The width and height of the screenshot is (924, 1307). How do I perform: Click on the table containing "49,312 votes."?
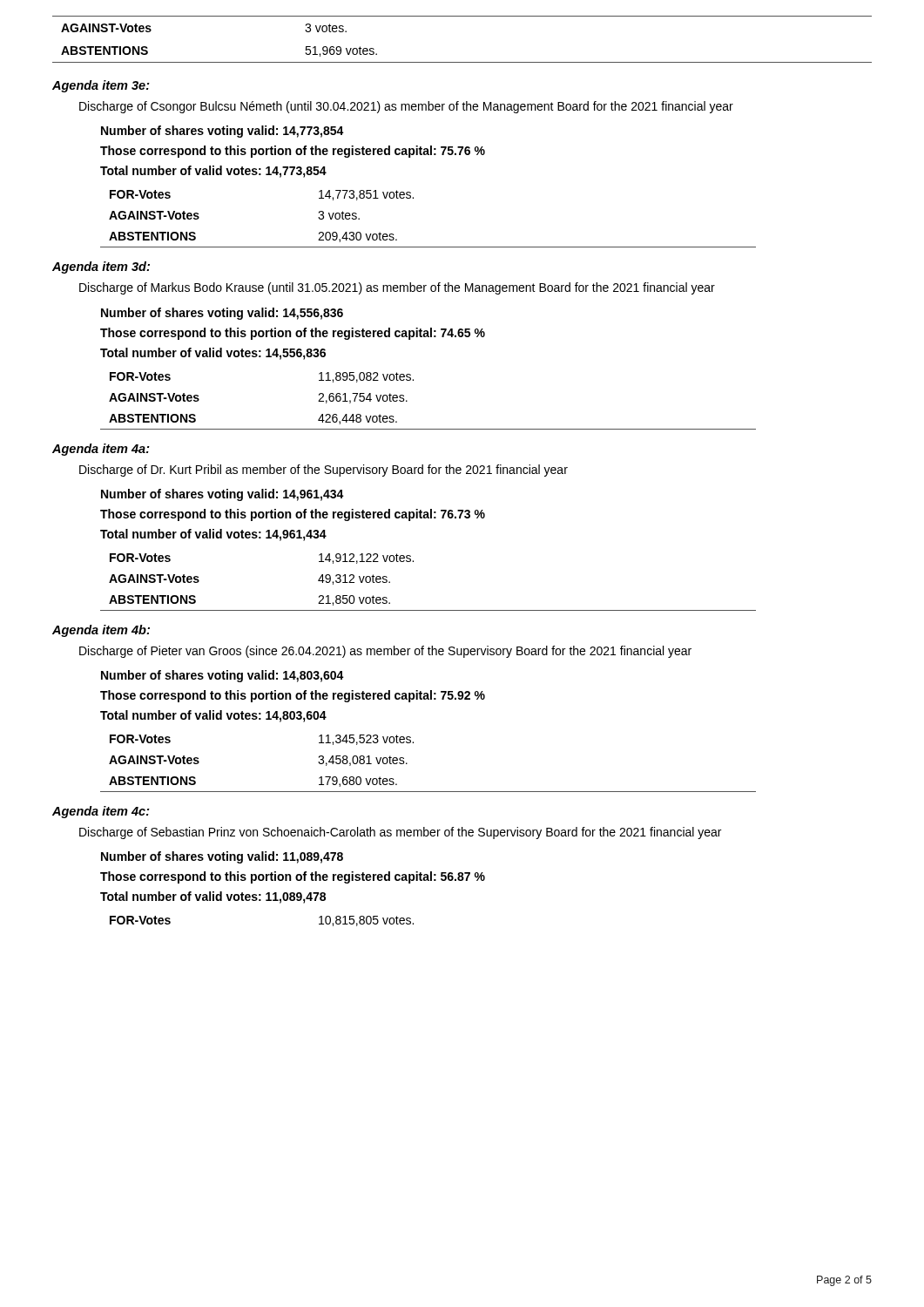pyautogui.click(x=486, y=579)
